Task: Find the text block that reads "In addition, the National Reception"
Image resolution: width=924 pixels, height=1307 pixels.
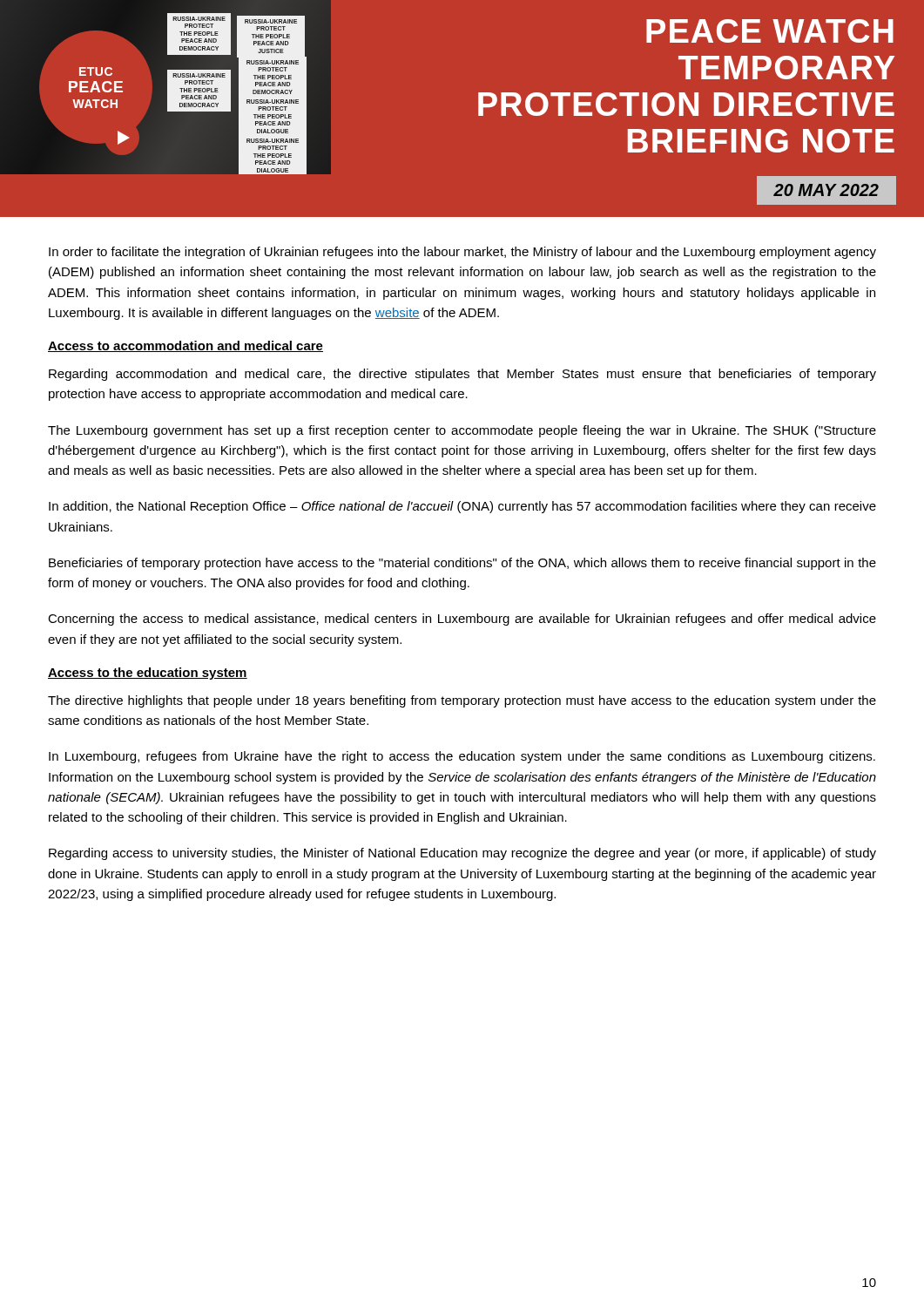Action: 462,516
